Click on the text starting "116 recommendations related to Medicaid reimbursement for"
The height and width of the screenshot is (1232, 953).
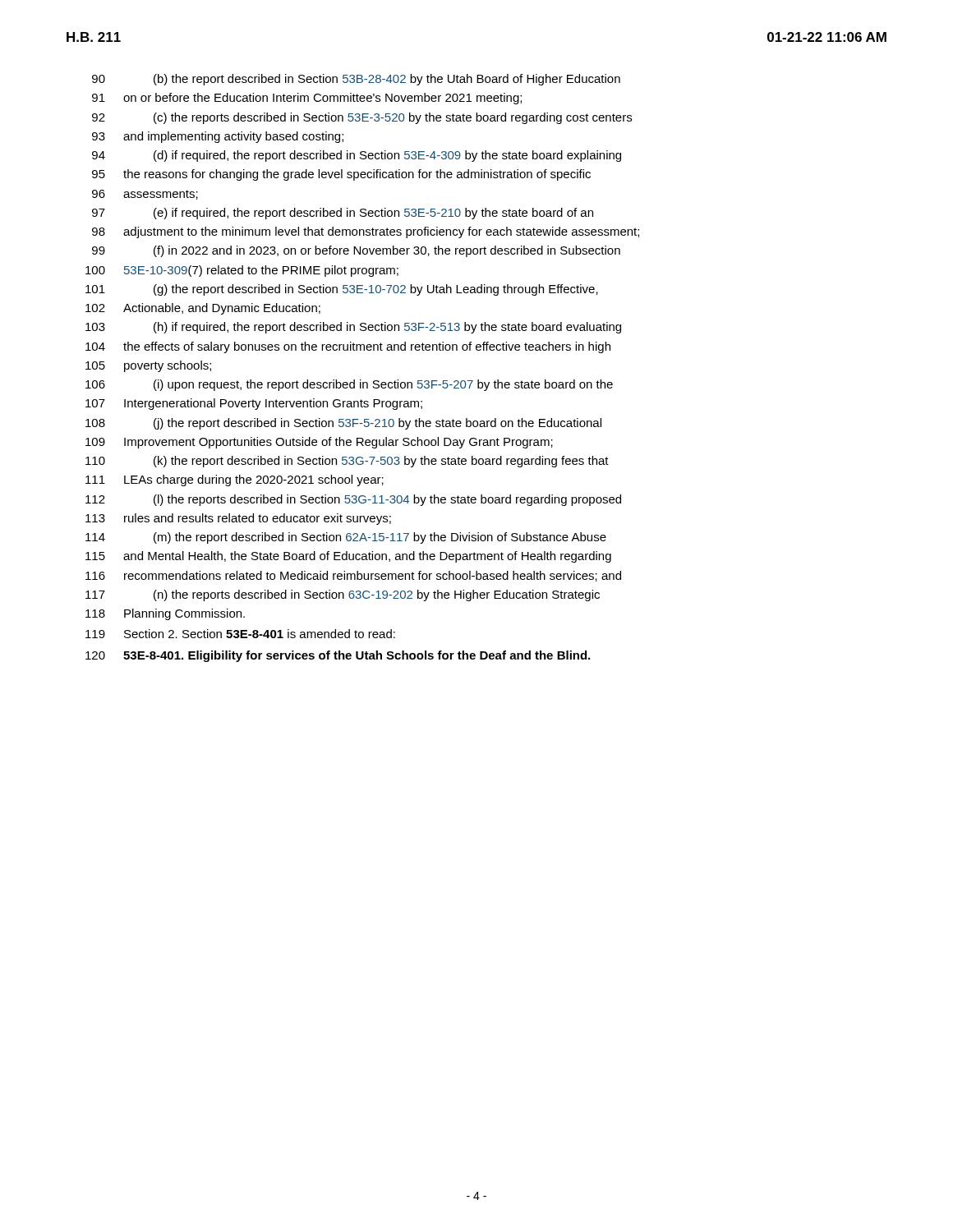[x=476, y=575]
